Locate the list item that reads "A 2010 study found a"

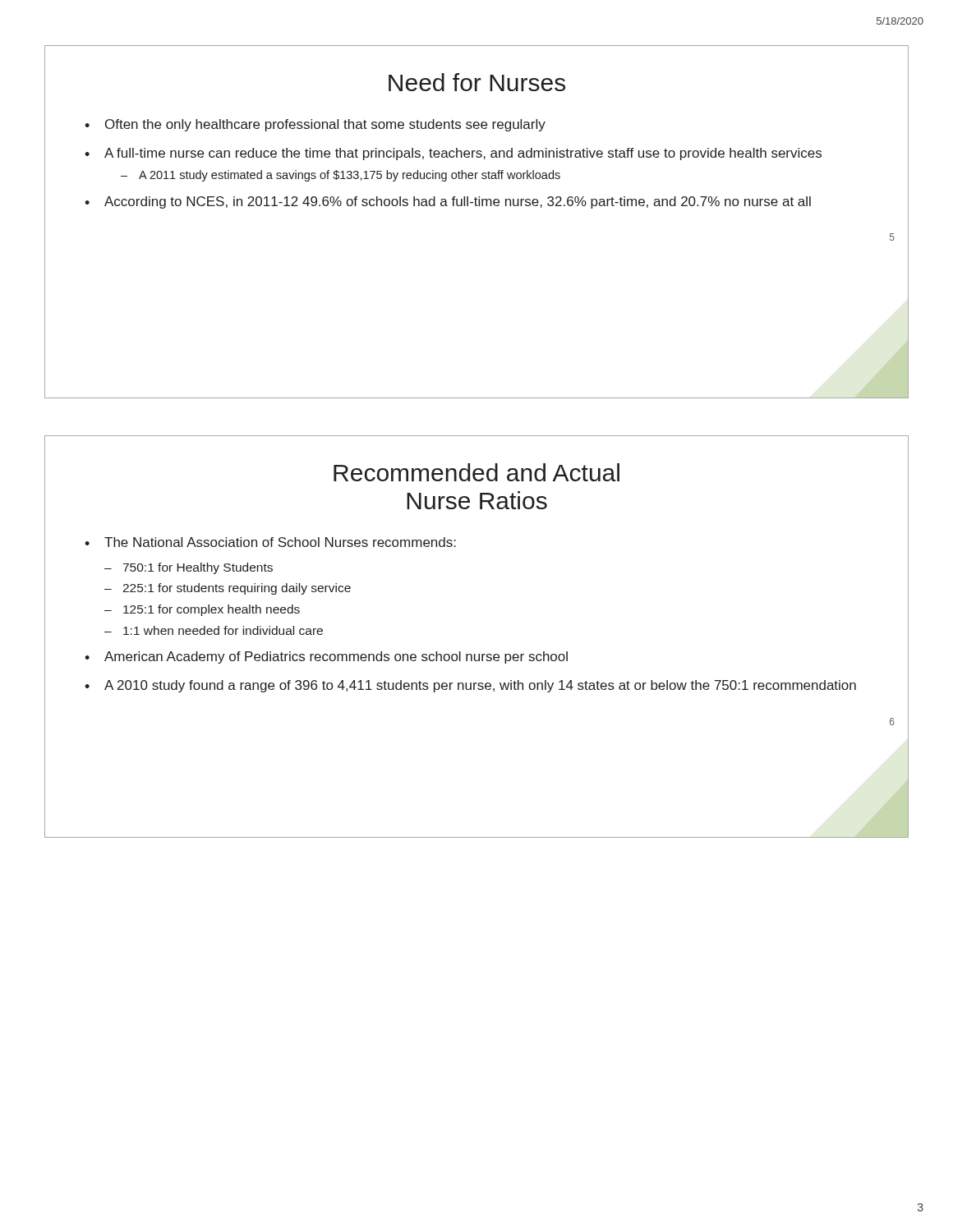[481, 685]
